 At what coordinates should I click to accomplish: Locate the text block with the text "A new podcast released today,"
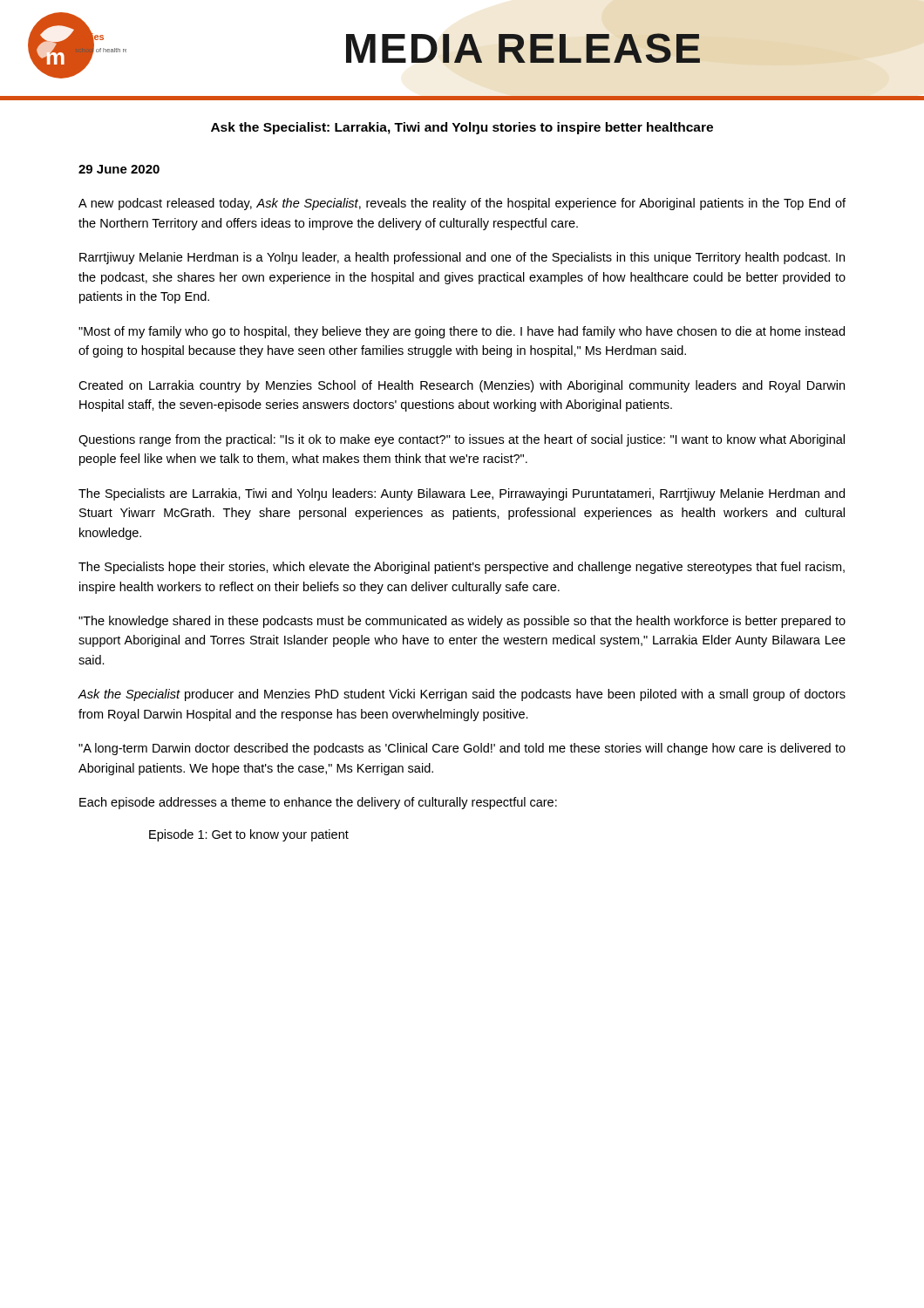pyautogui.click(x=462, y=213)
